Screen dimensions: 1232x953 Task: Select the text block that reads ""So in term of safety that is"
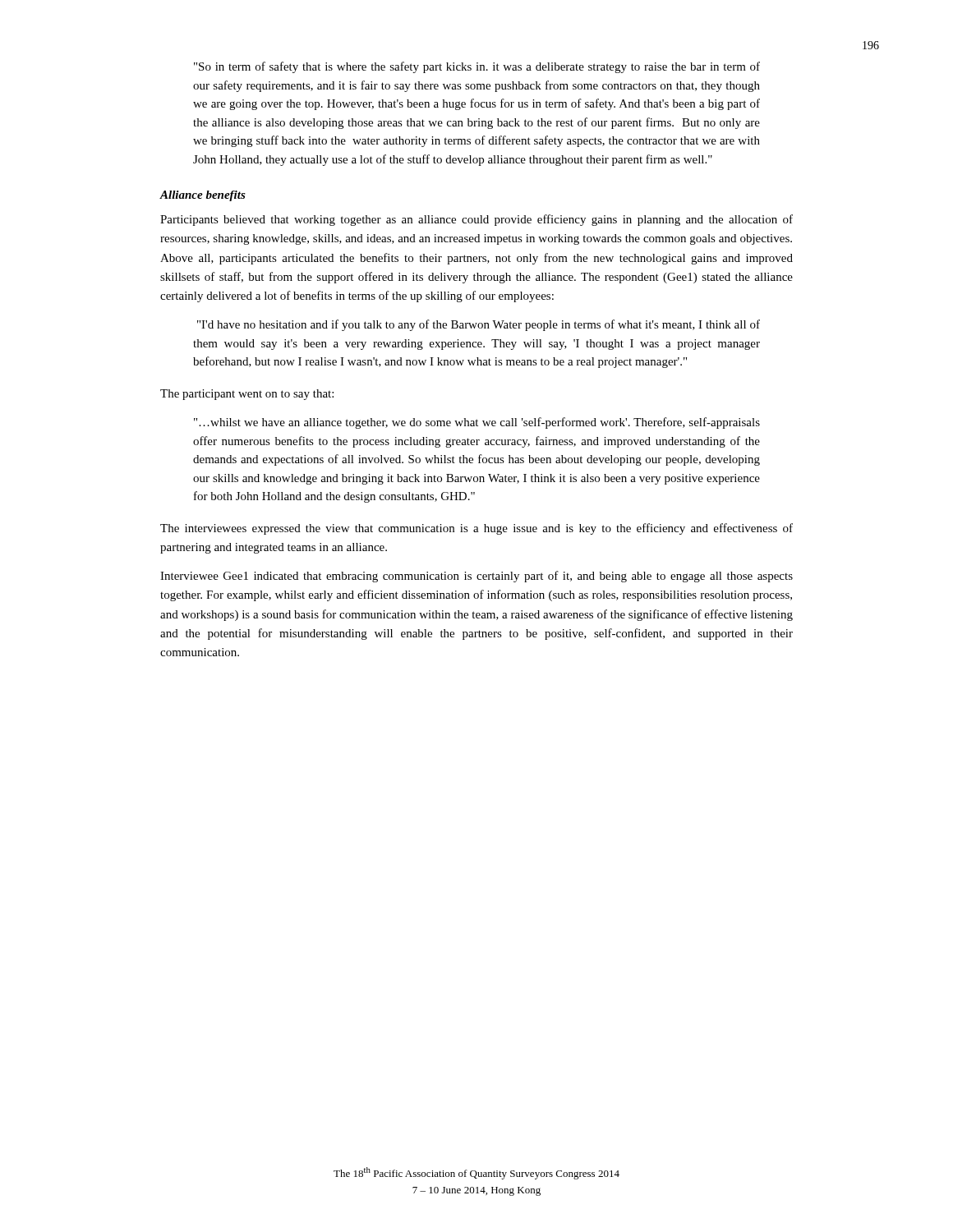point(476,113)
